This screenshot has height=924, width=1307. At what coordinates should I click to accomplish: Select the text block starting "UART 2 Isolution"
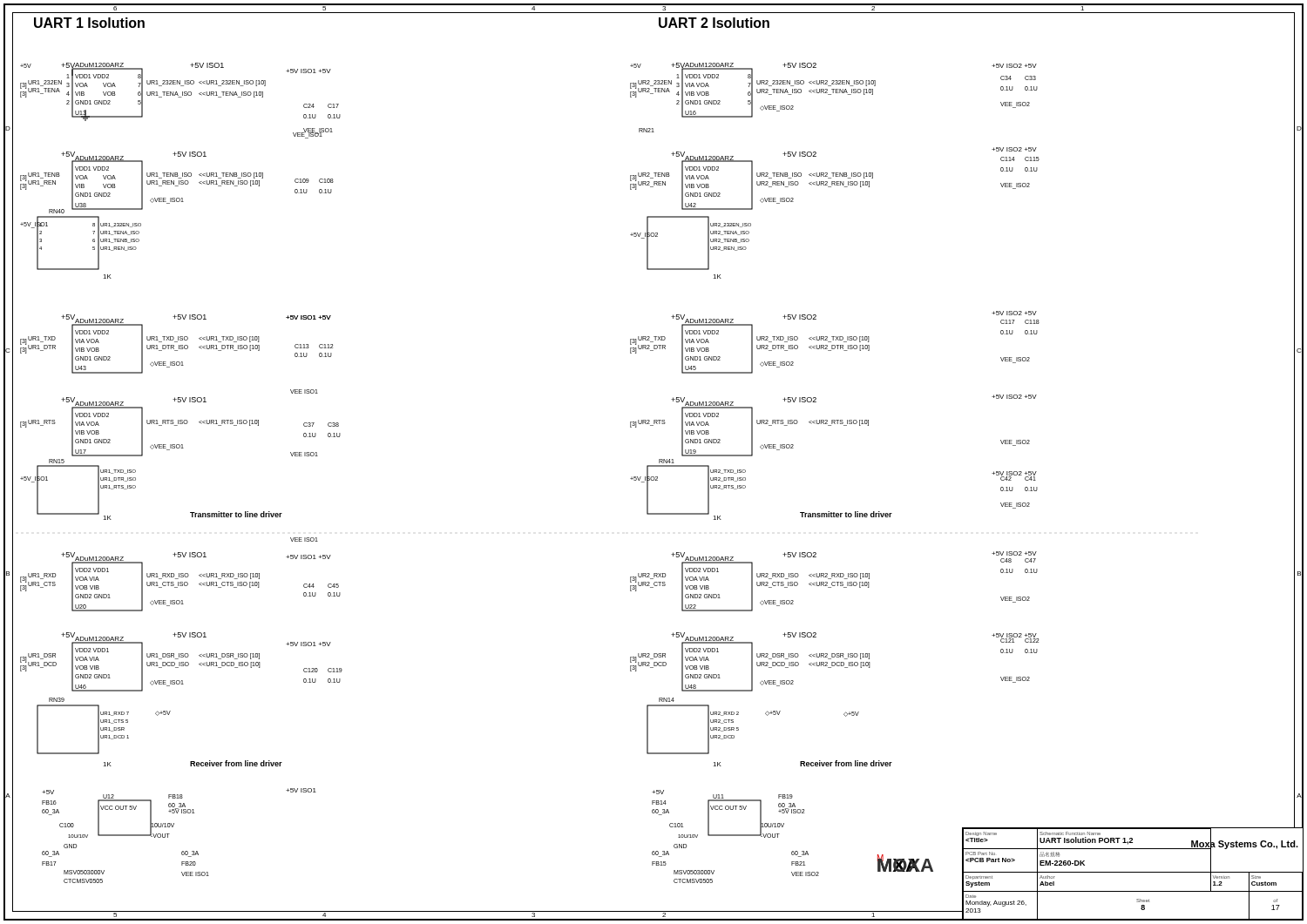tap(714, 23)
